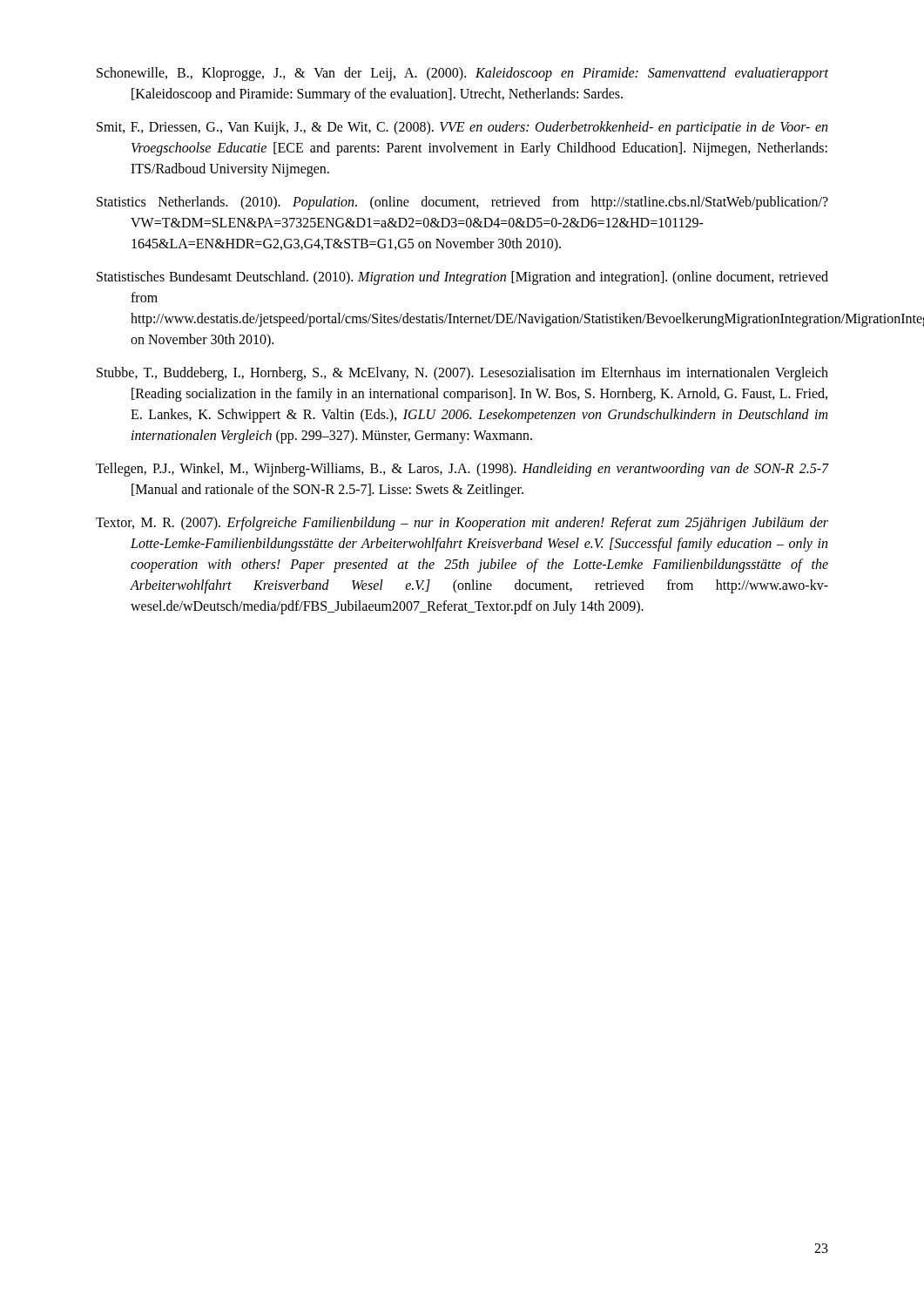The width and height of the screenshot is (924, 1307).
Task: Click on the list item that reads "Schonewille, B., Kloprogge, J., & Van der"
Action: (x=462, y=83)
